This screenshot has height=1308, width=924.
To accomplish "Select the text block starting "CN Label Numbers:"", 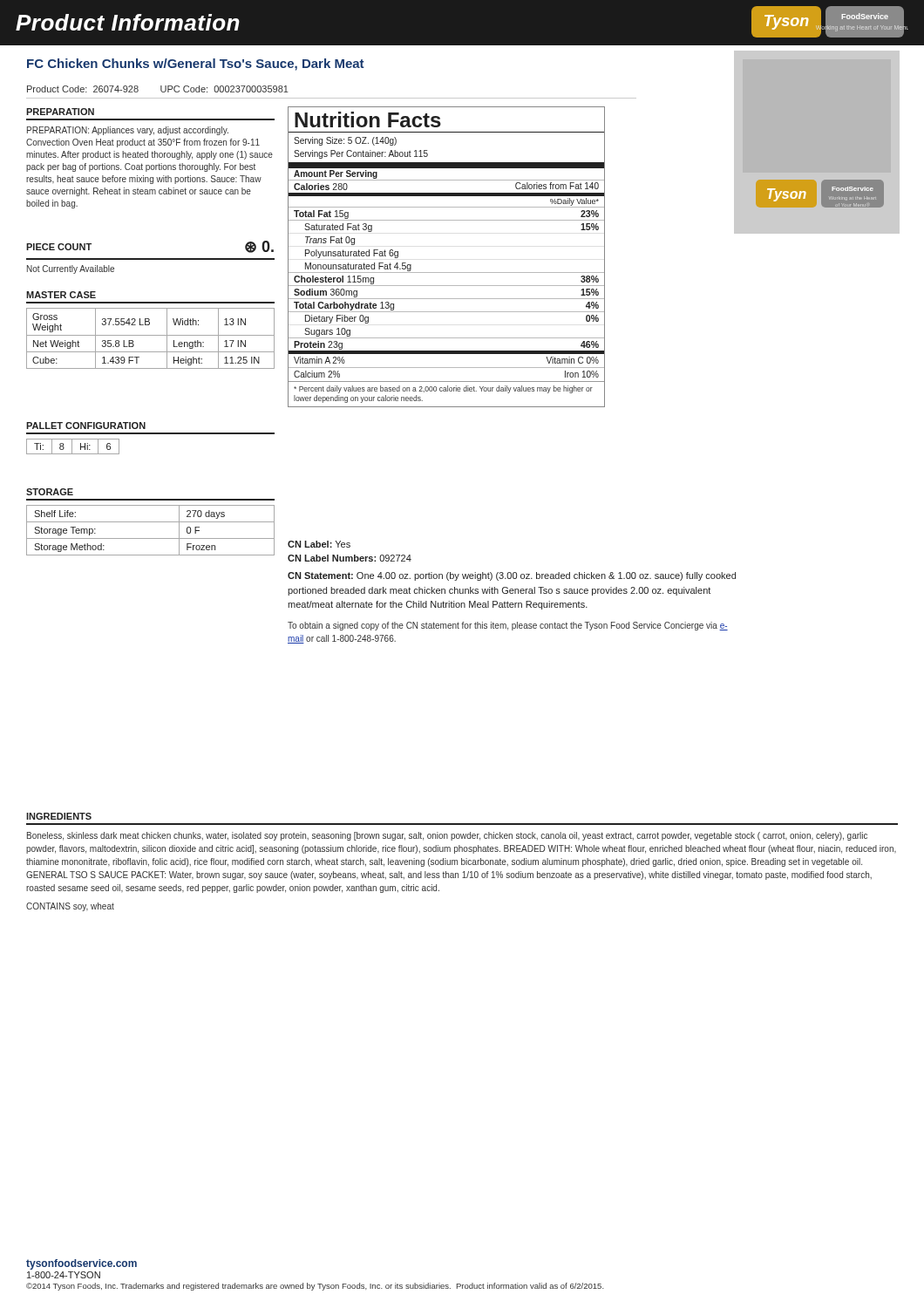I will [349, 558].
